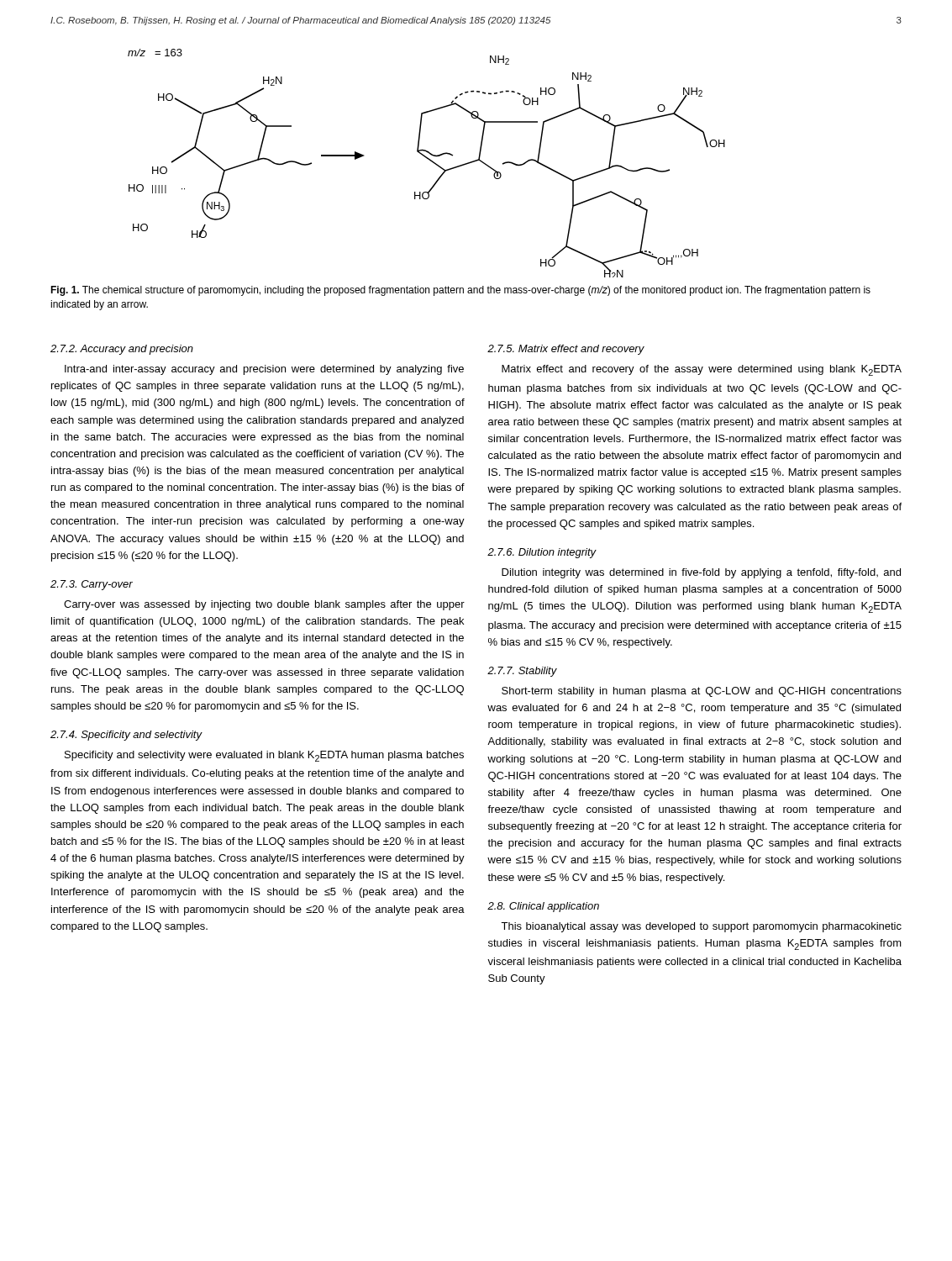Locate a illustration
Viewport: 952px width, 1261px height.
tap(476, 157)
